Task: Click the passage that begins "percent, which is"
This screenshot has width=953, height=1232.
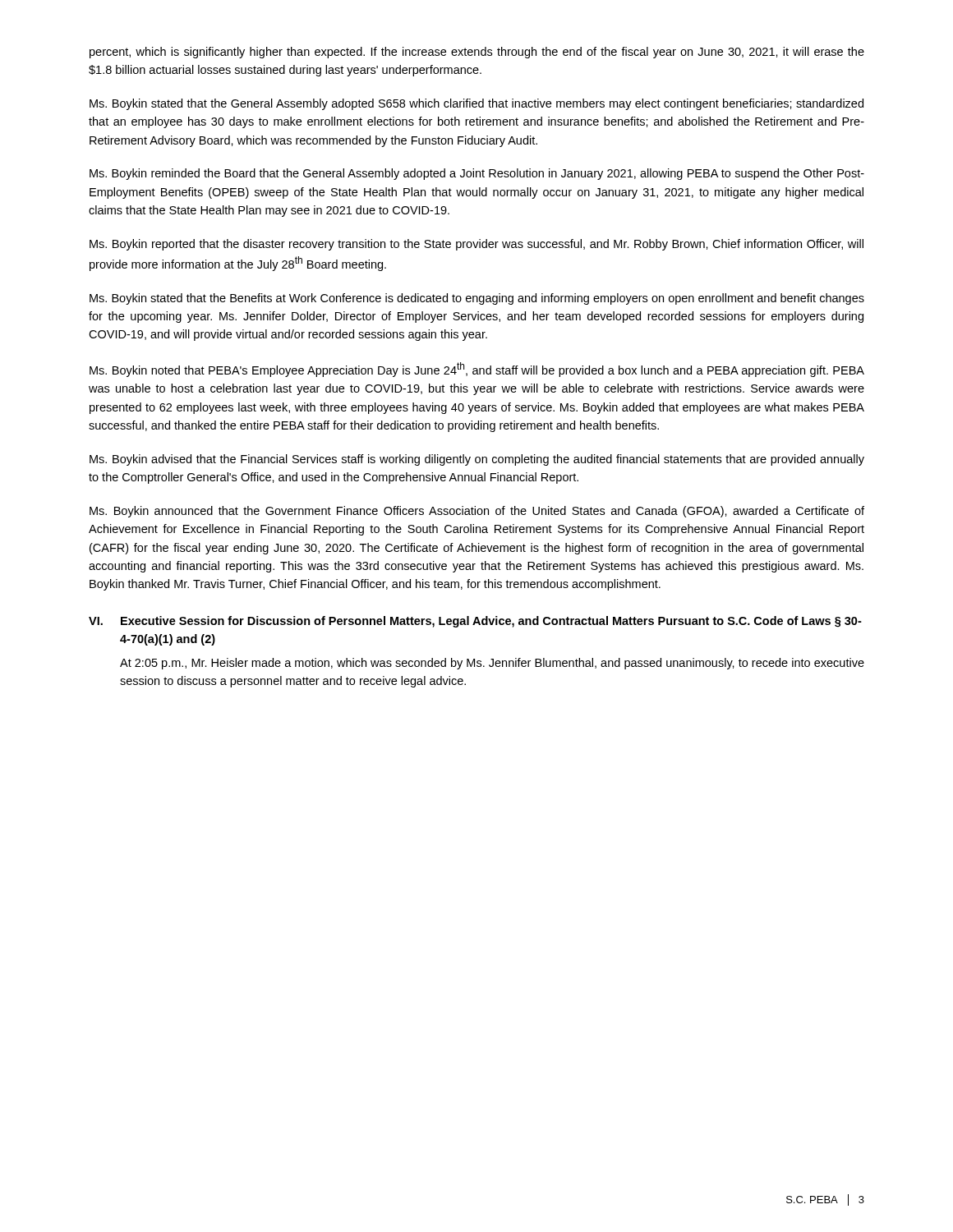Action: point(476,61)
